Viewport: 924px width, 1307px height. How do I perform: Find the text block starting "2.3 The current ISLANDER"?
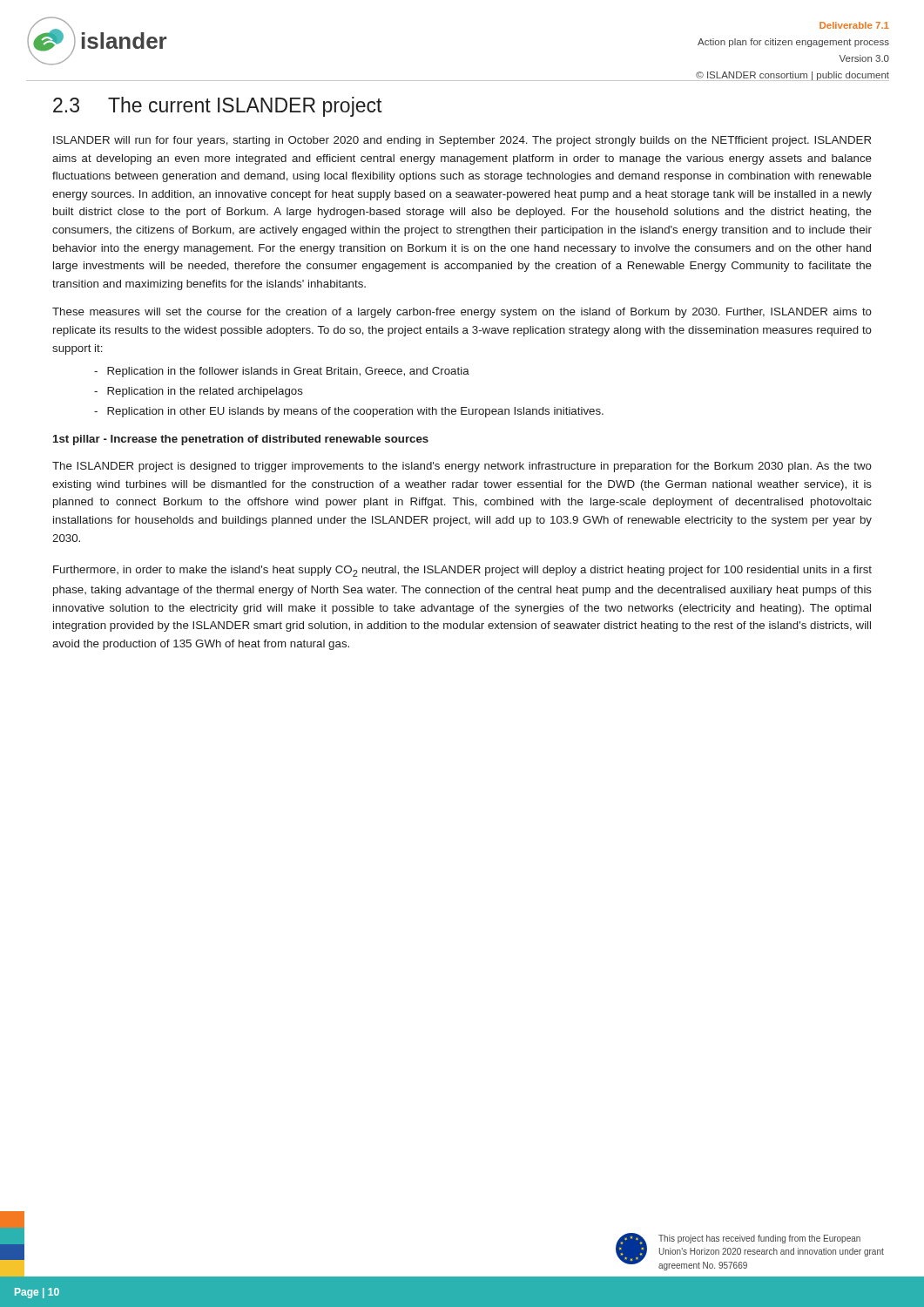tap(217, 106)
